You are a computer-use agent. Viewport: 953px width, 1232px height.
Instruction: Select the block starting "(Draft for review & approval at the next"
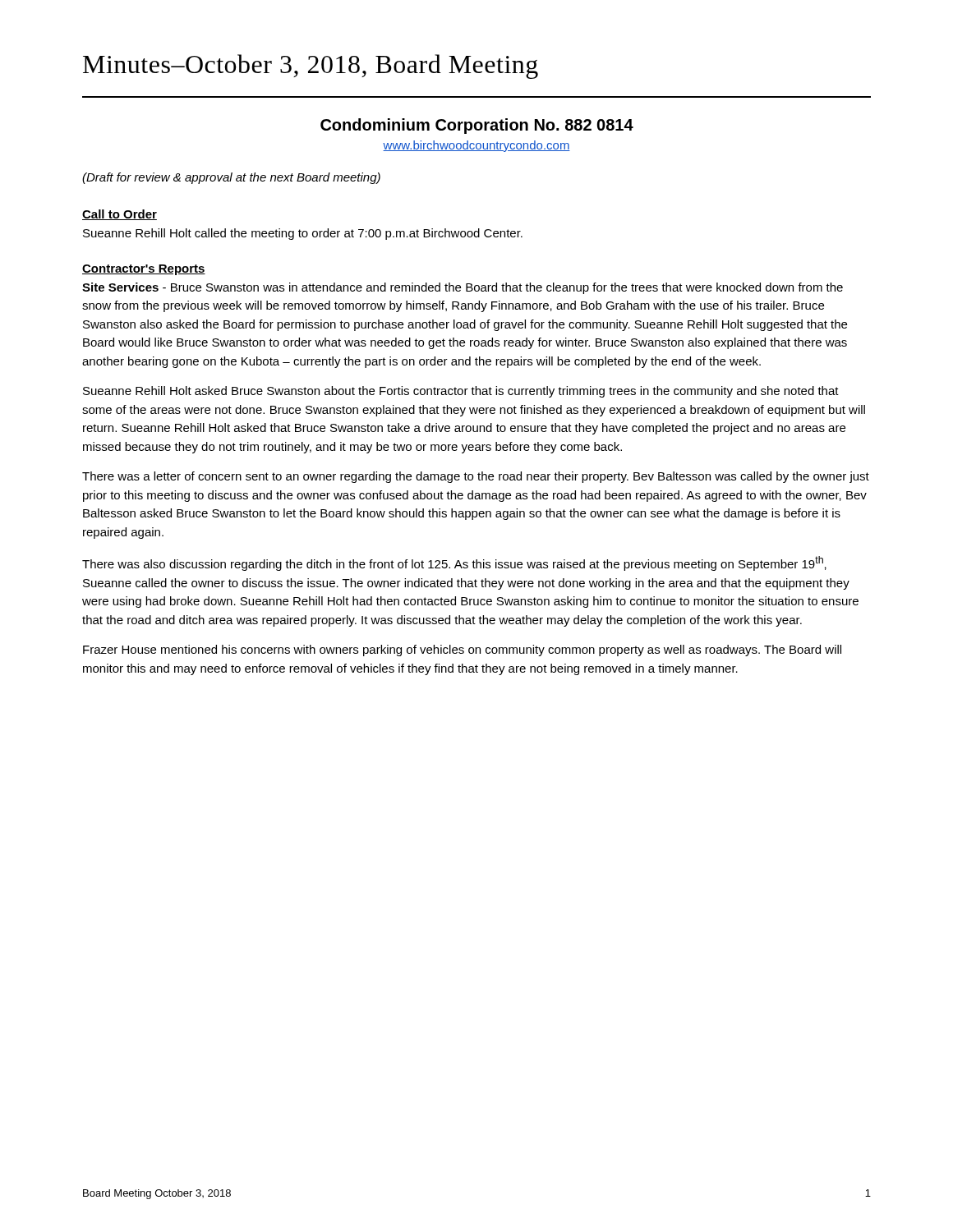click(231, 177)
